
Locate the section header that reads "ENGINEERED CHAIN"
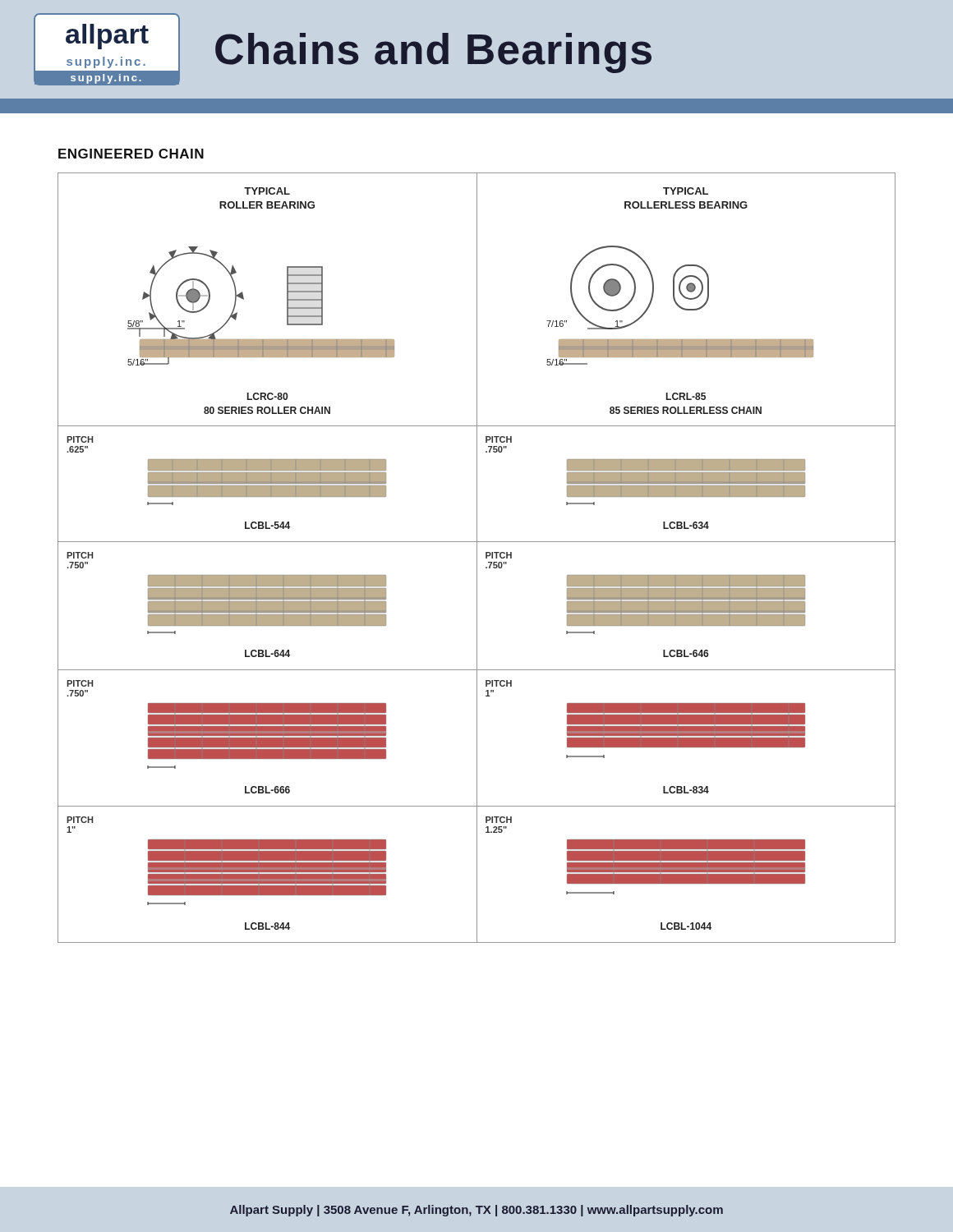point(131,154)
